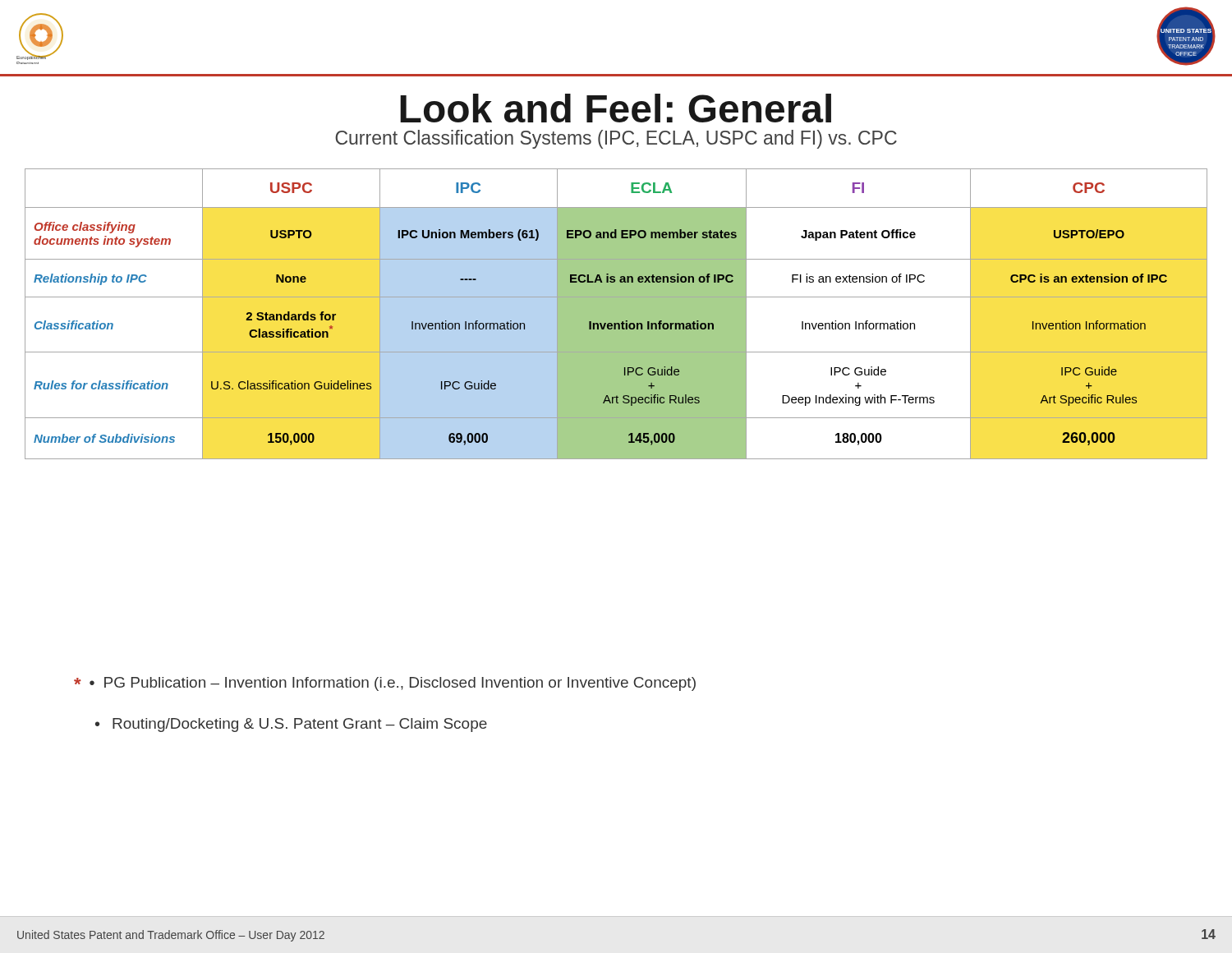Locate the section header containing "Current Classification Systems (IPC, ECLA, USPC and"

tap(616, 138)
